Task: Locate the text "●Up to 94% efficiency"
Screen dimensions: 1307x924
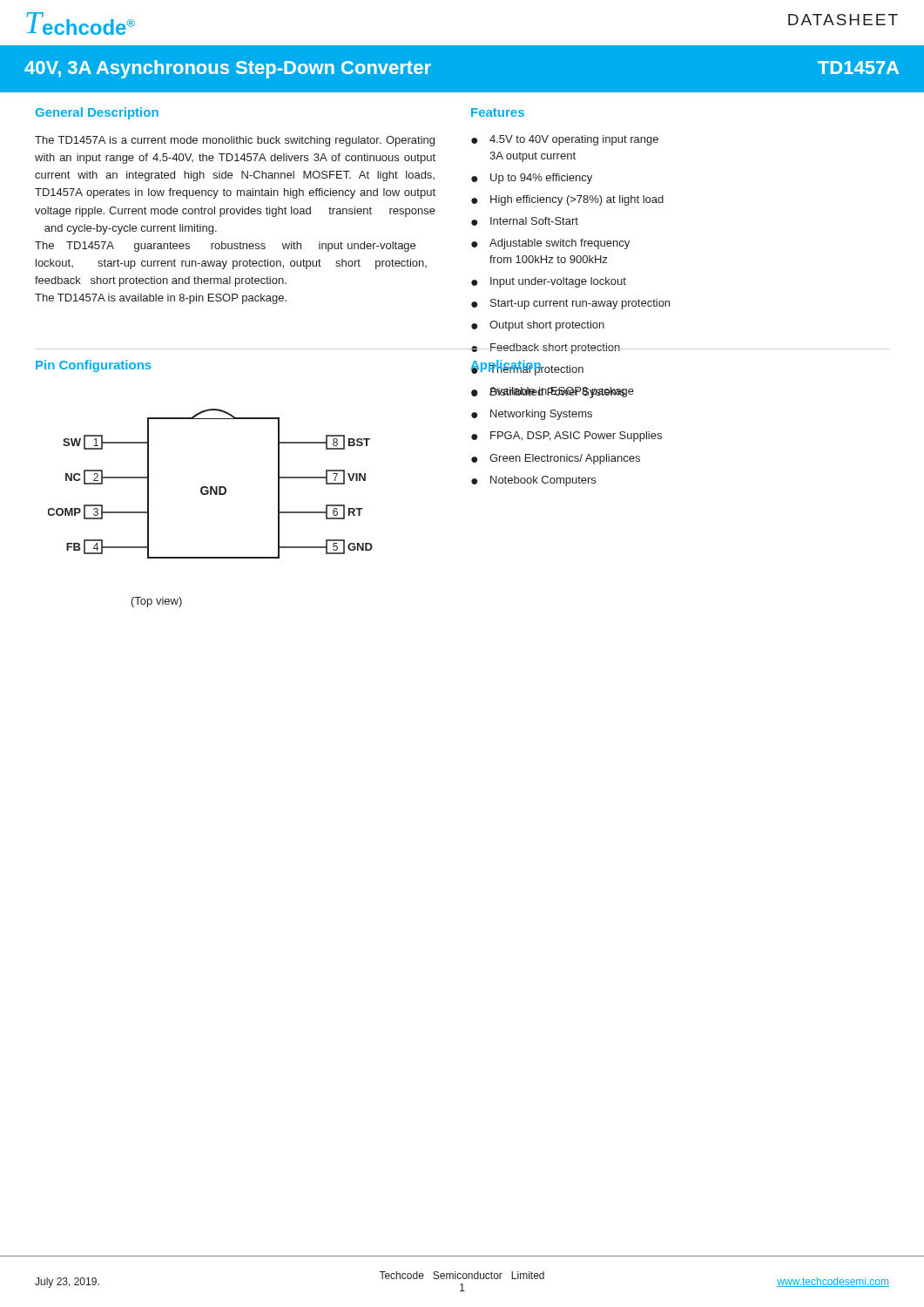Action: coord(531,178)
